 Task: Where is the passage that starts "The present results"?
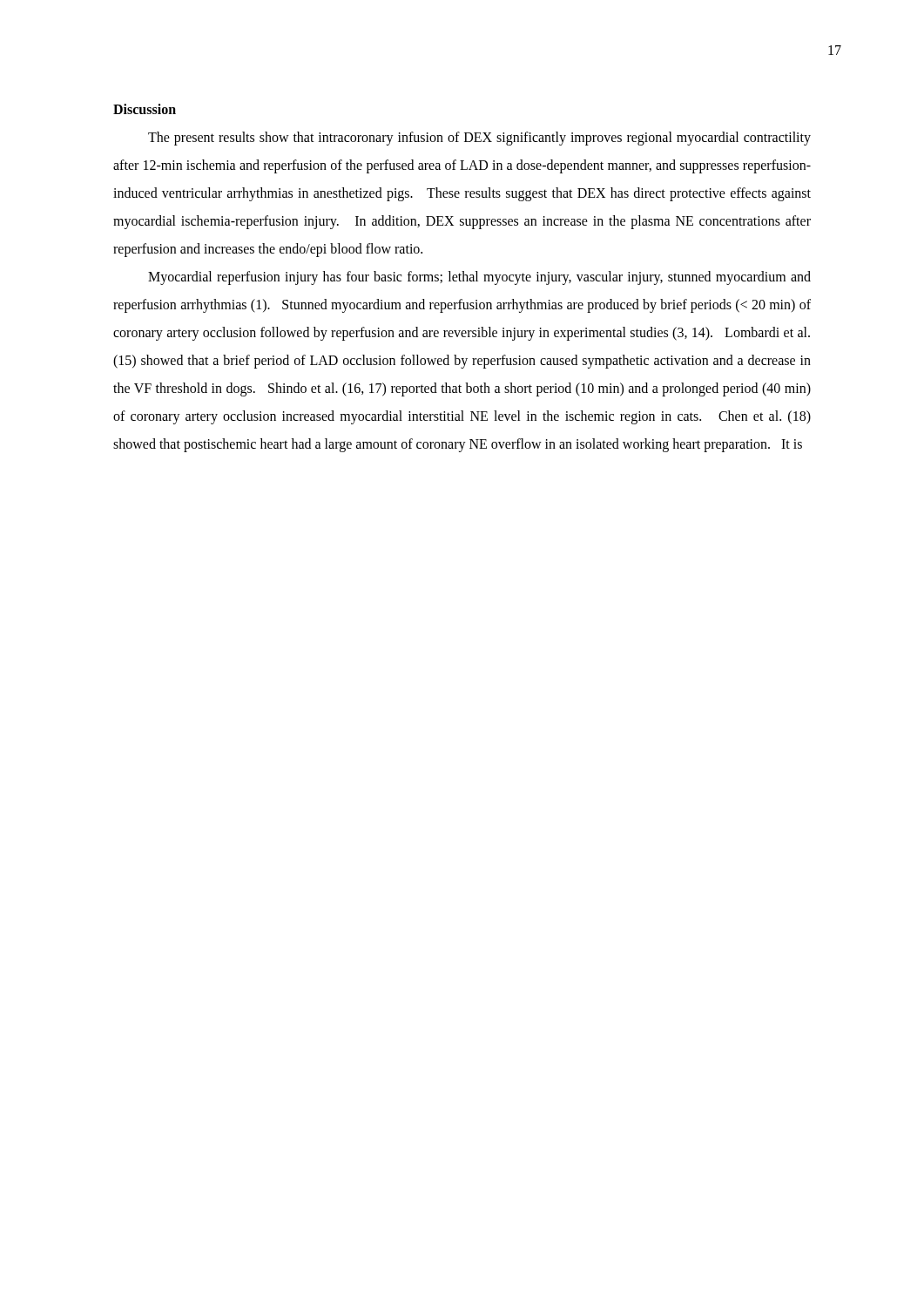pyautogui.click(x=462, y=193)
